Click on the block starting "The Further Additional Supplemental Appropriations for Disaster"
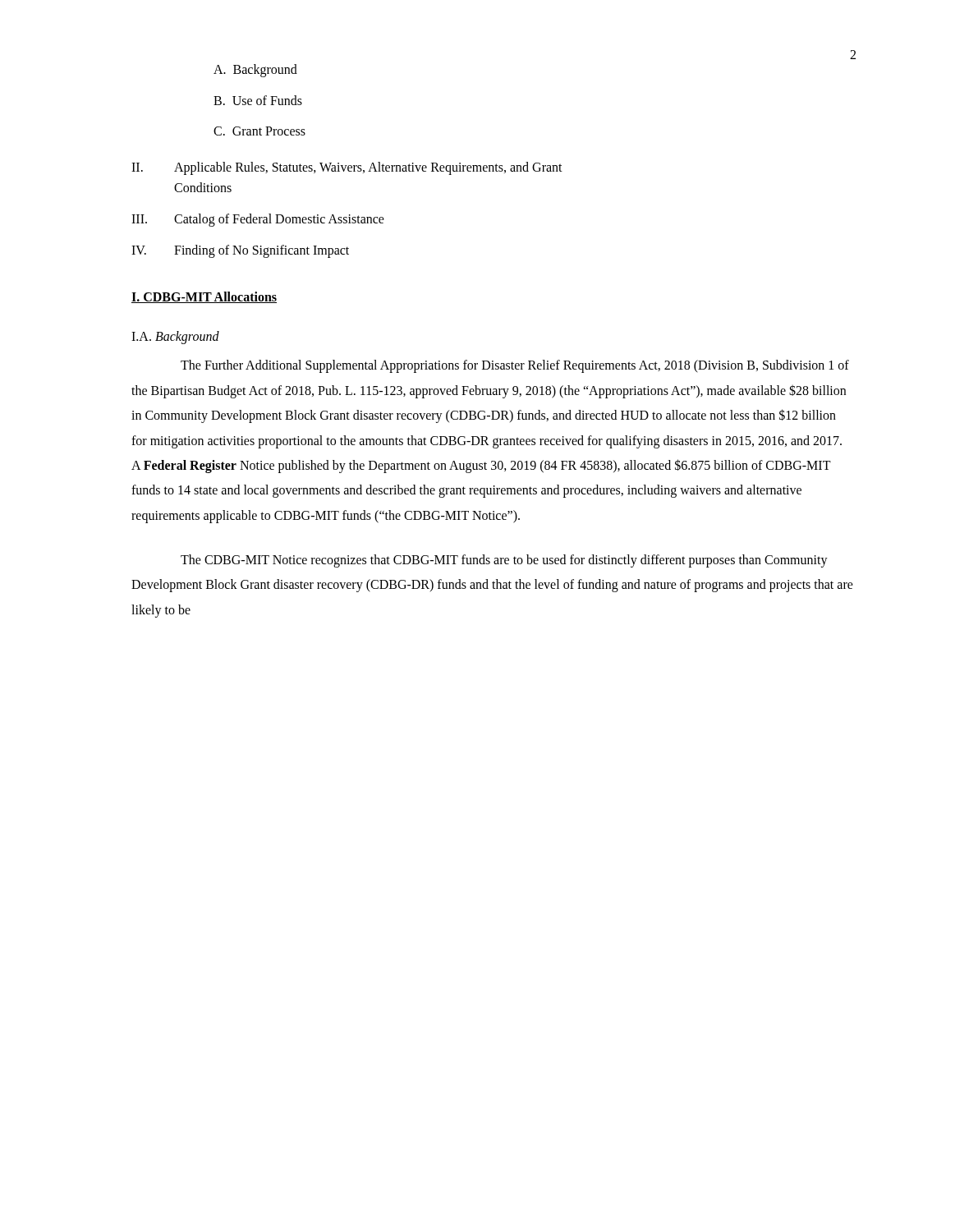This screenshot has height=1232, width=955. (x=493, y=441)
